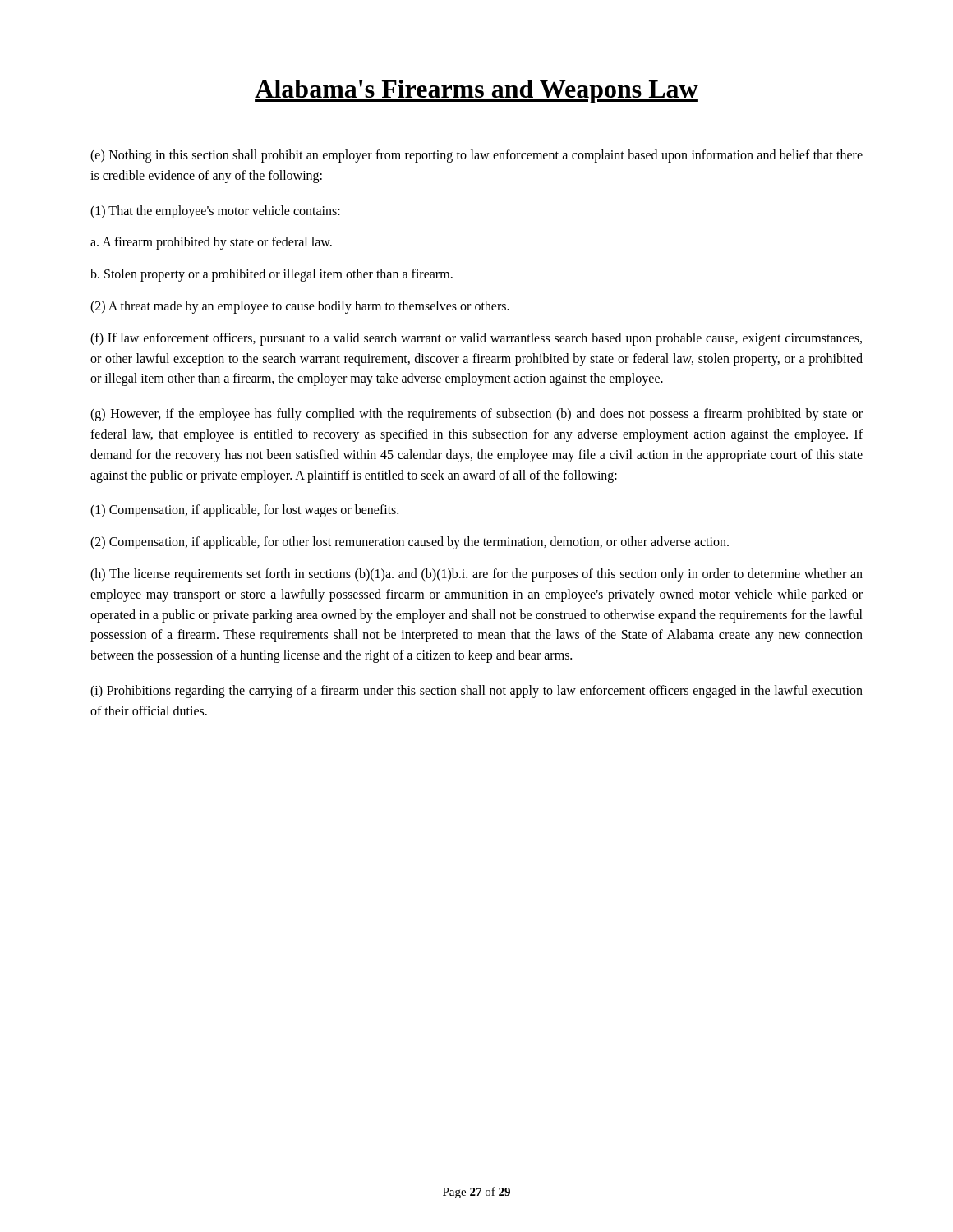Locate the block of text that opens with "(2) Compensation, if applicable, for other lost remuneration"
The width and height of the screenshot is (953, 1232).
click(x=410, y=542)
